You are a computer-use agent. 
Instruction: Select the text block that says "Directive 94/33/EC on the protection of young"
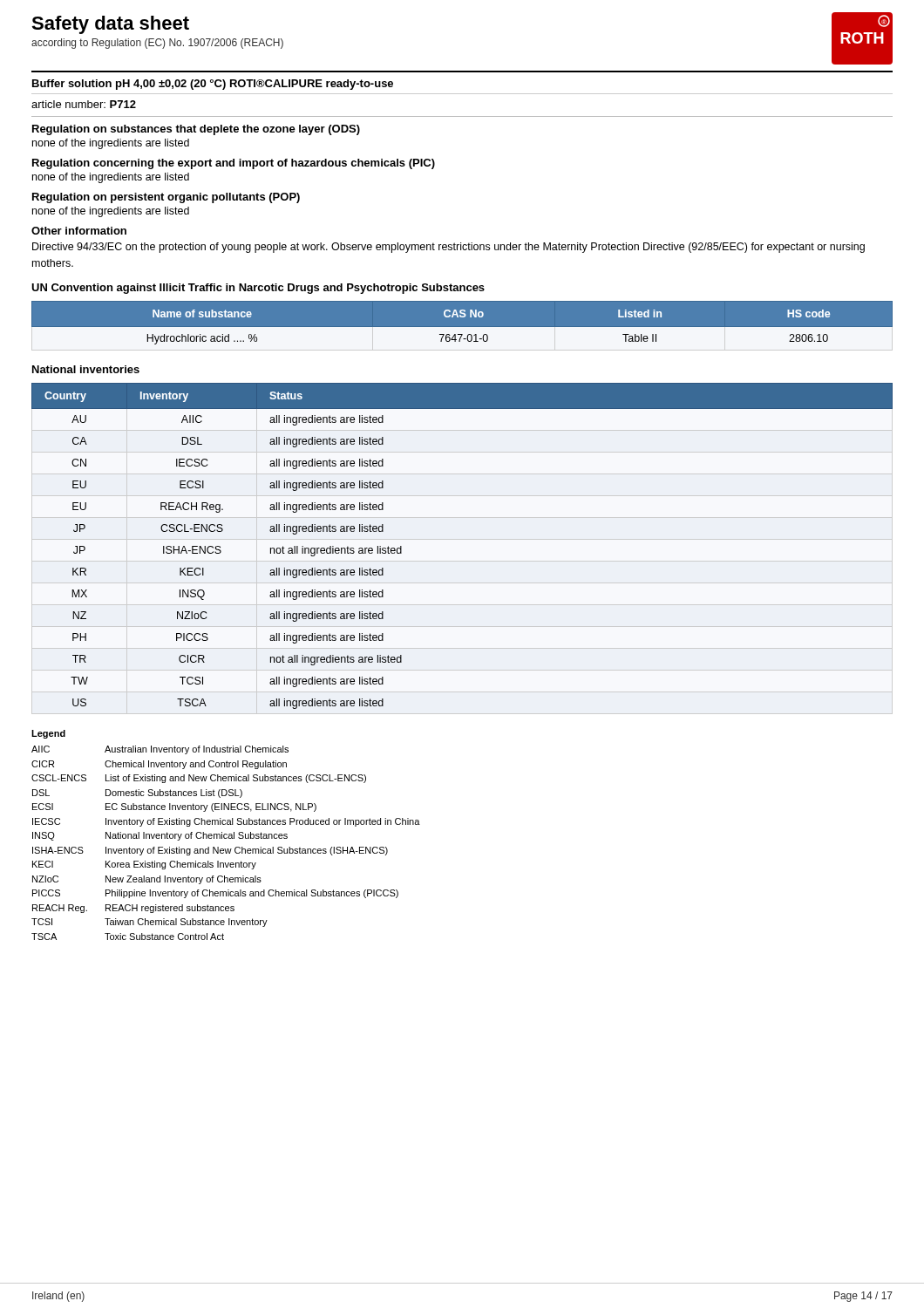coord(448,255)
